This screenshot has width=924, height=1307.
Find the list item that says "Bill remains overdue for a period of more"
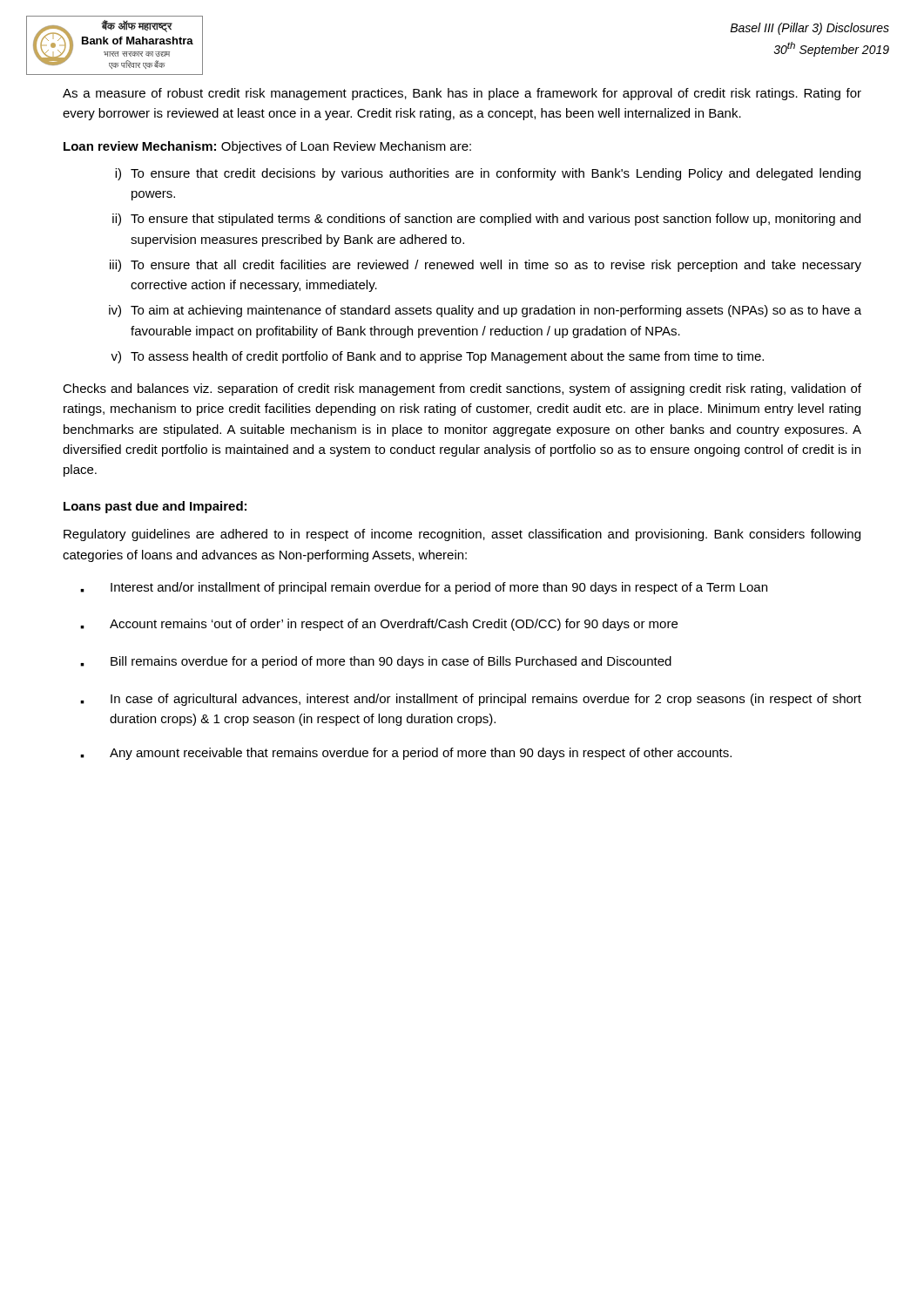[x=376, y=663]
